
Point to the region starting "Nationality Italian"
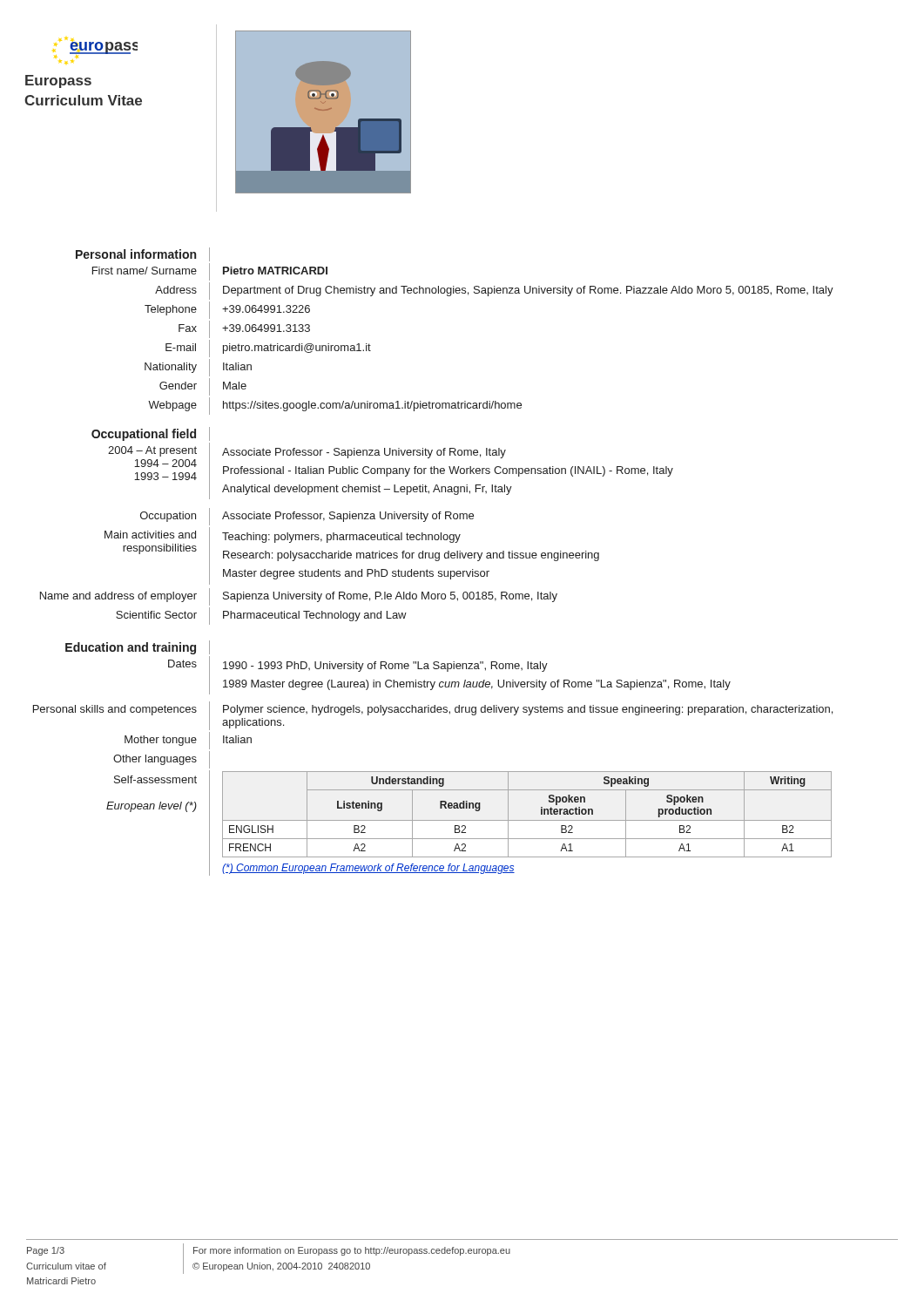pyautogui.click(x=198, y=368)
